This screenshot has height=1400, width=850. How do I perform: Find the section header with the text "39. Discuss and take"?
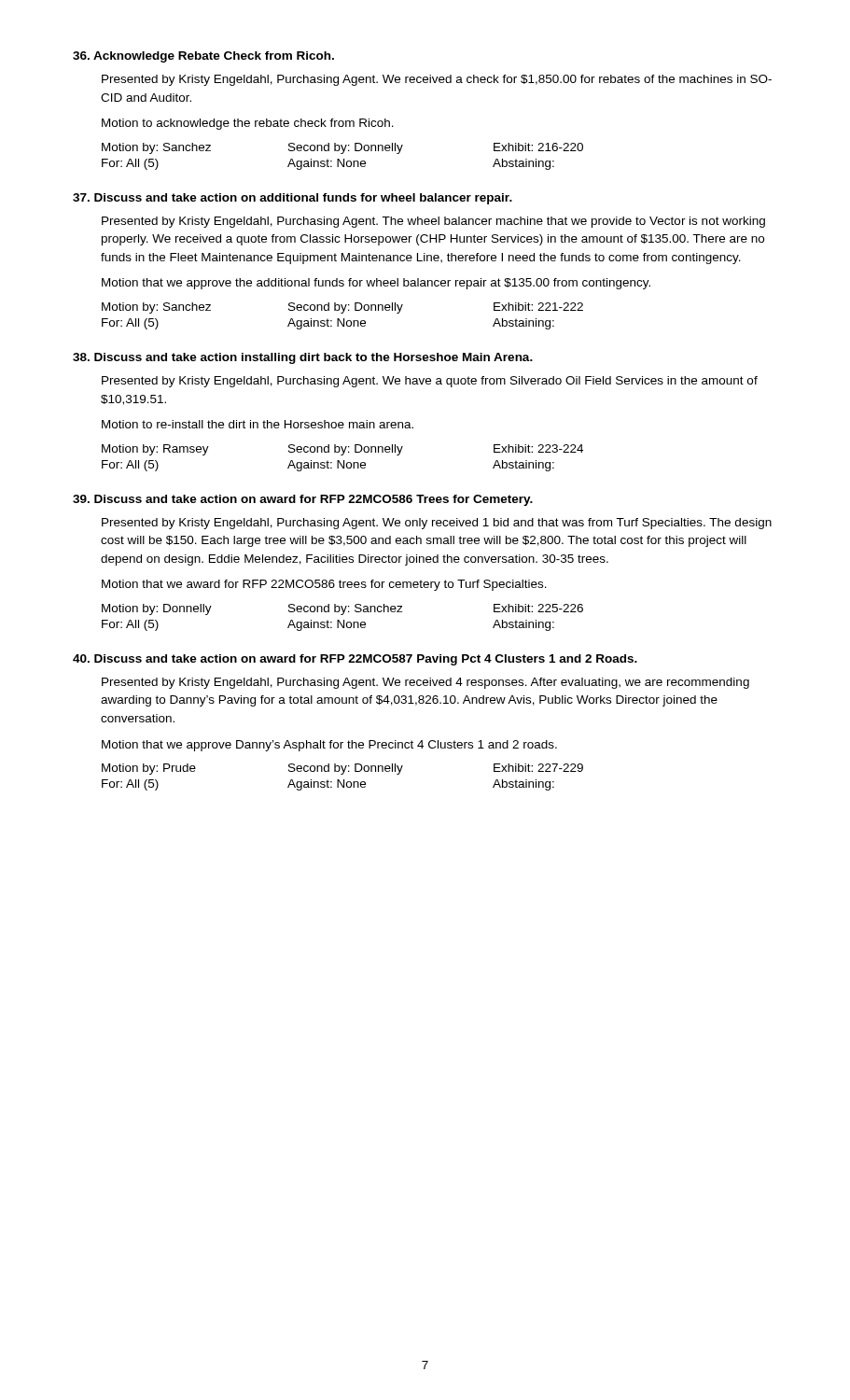point(303,499)
